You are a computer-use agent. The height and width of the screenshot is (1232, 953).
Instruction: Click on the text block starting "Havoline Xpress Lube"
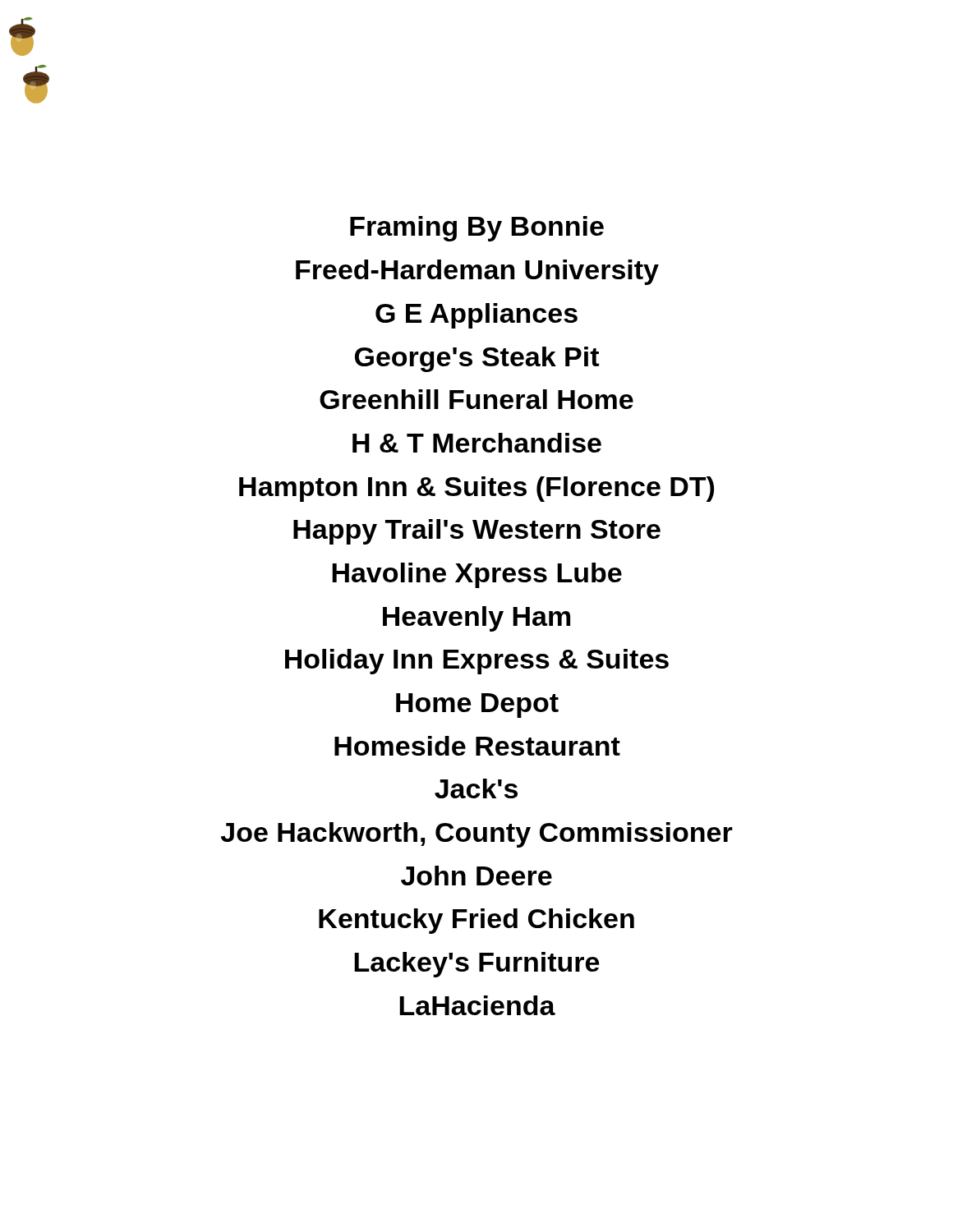pos(476,572)
